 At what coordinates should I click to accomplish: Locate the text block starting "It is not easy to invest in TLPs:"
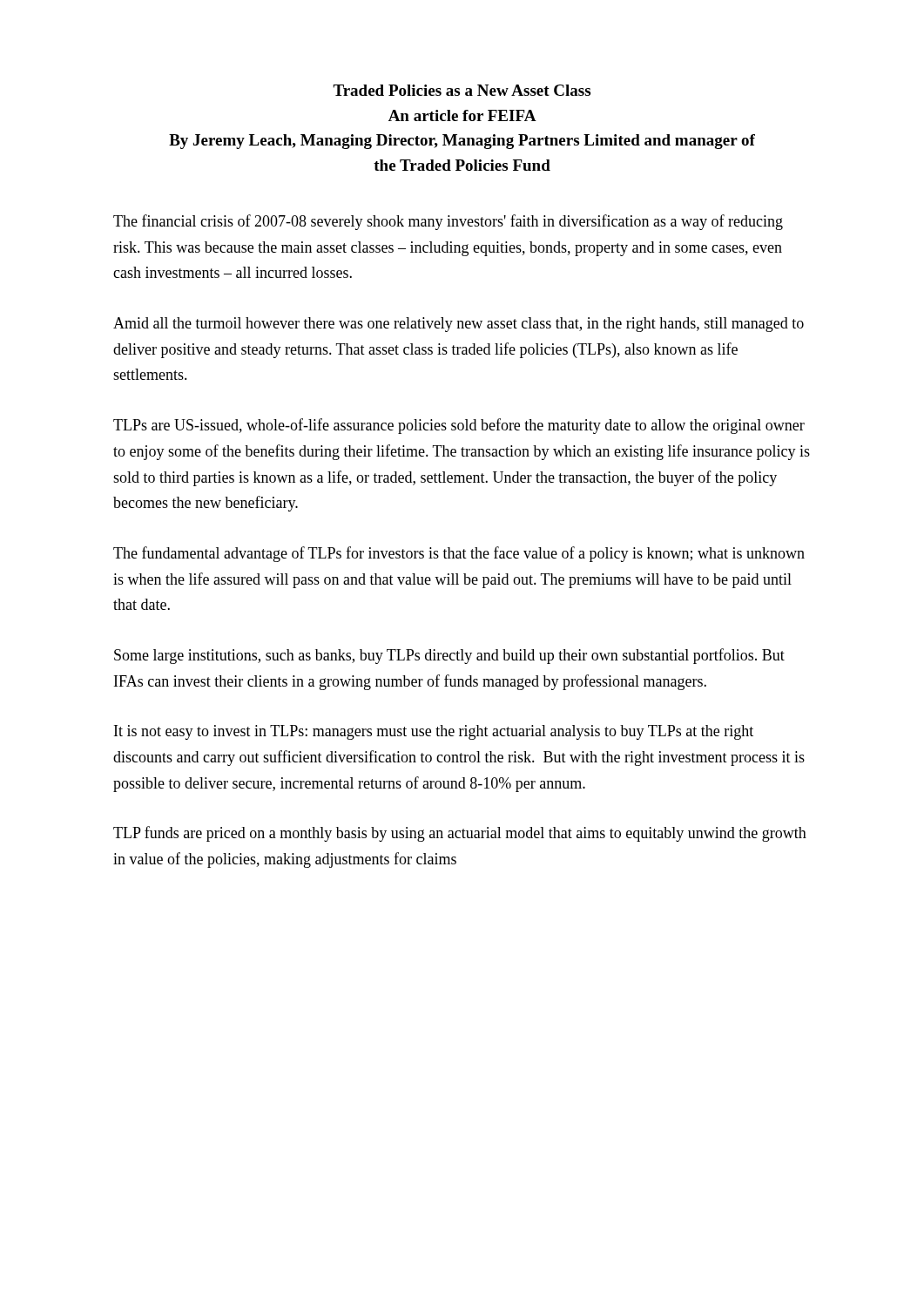point(459,757)
